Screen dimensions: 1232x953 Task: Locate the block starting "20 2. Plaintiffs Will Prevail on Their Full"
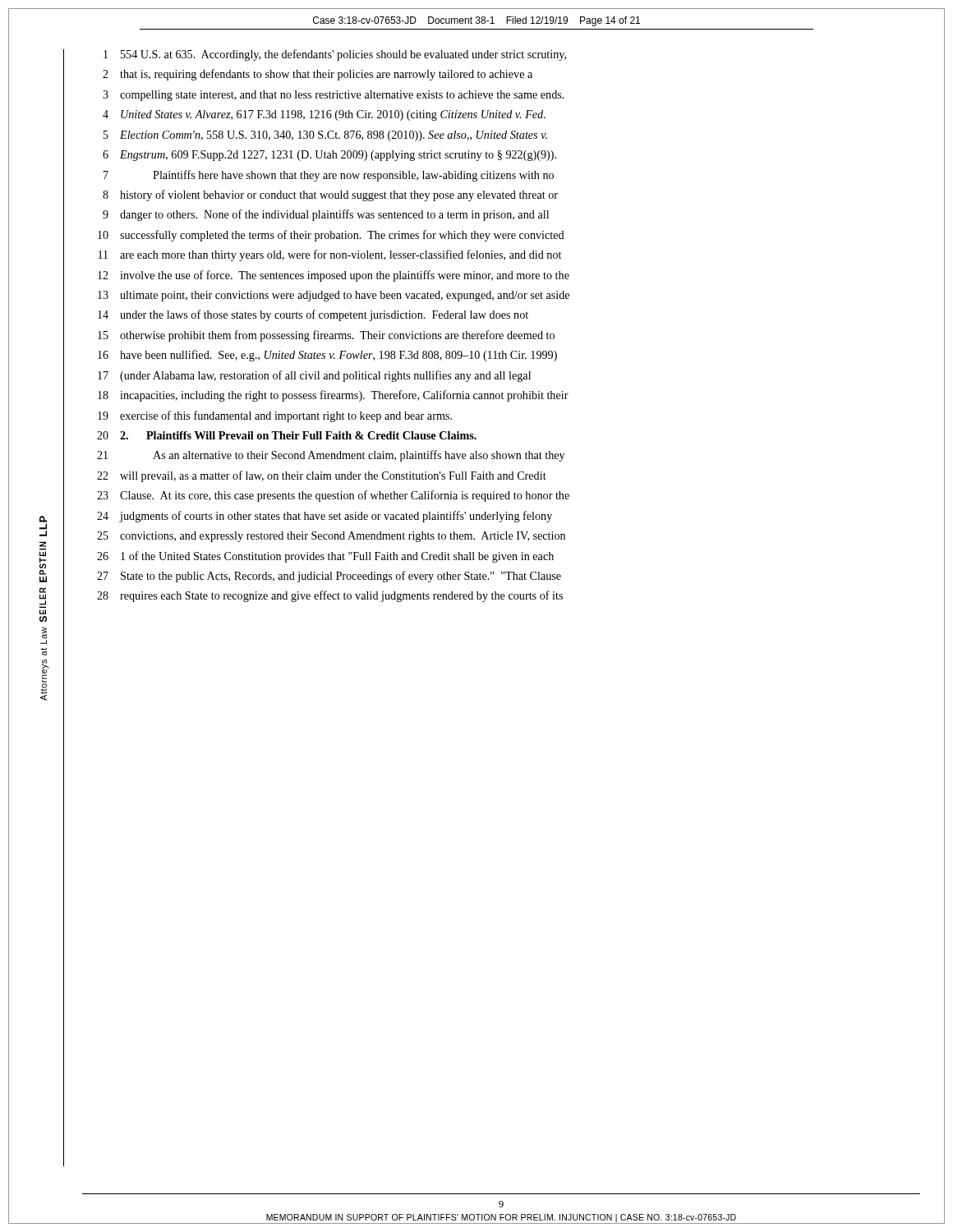[287, 435]
